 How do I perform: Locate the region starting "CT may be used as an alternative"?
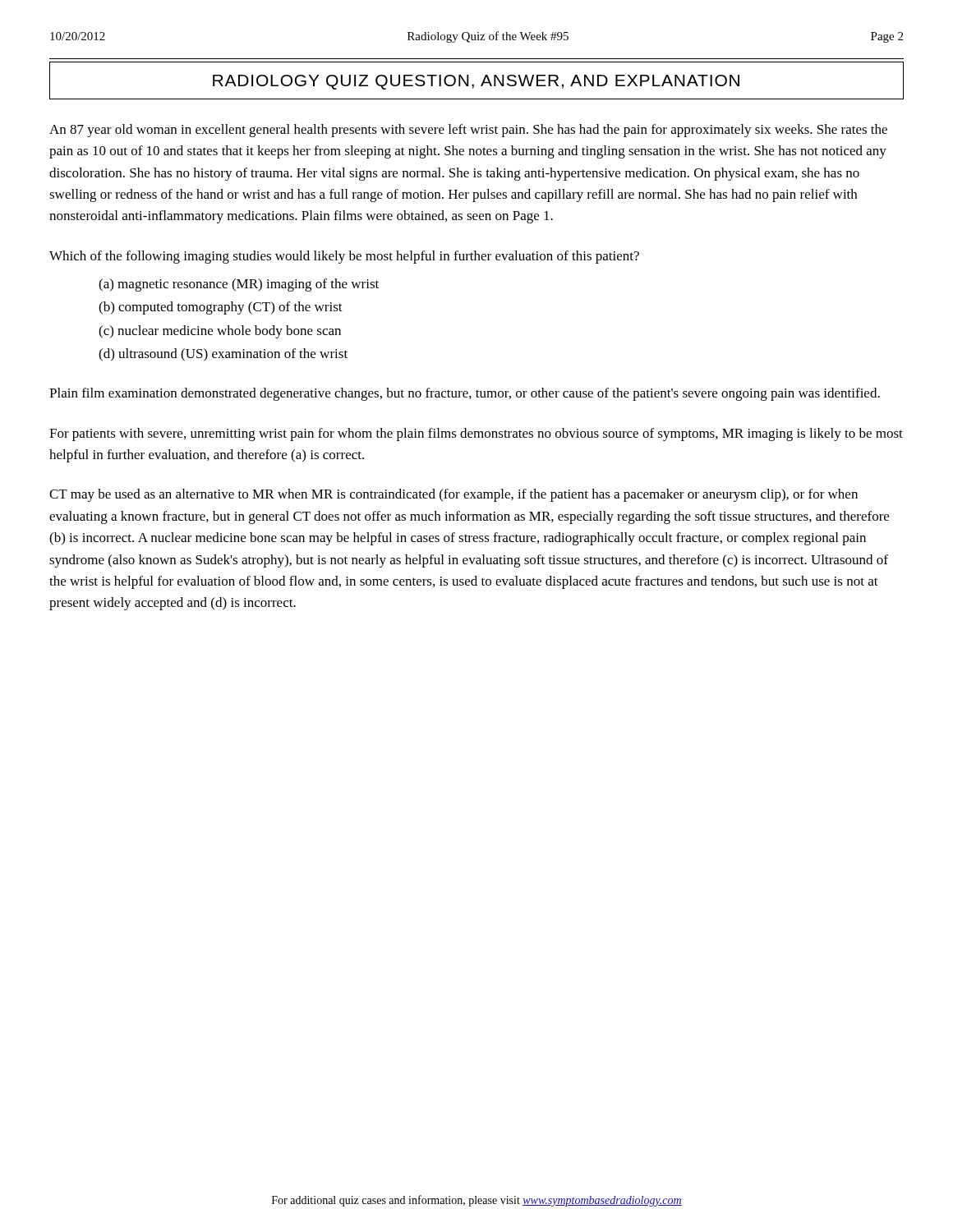(x=469, y=549)
